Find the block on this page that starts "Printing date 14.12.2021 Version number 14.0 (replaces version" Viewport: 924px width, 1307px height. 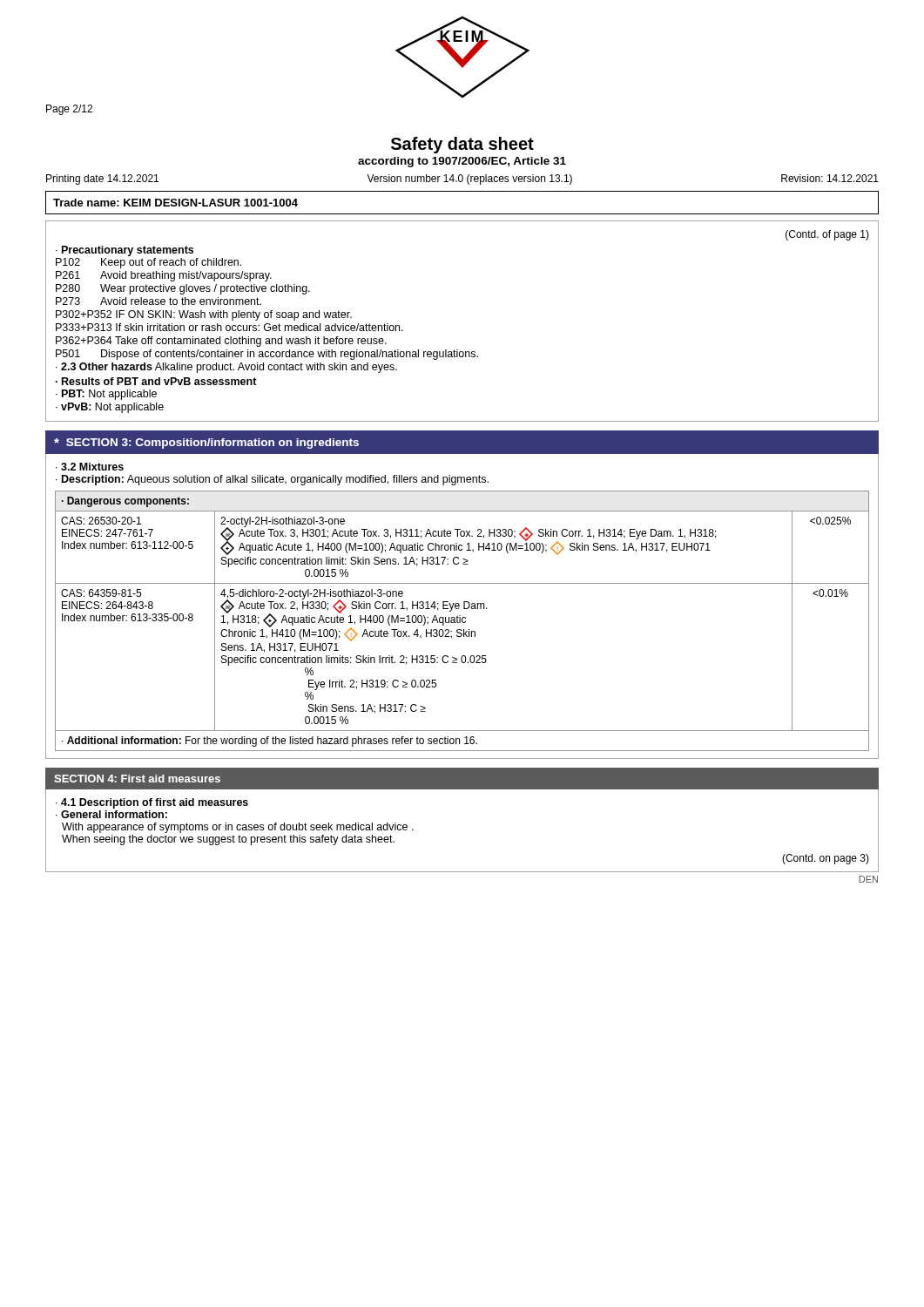(x=462, y=179)
